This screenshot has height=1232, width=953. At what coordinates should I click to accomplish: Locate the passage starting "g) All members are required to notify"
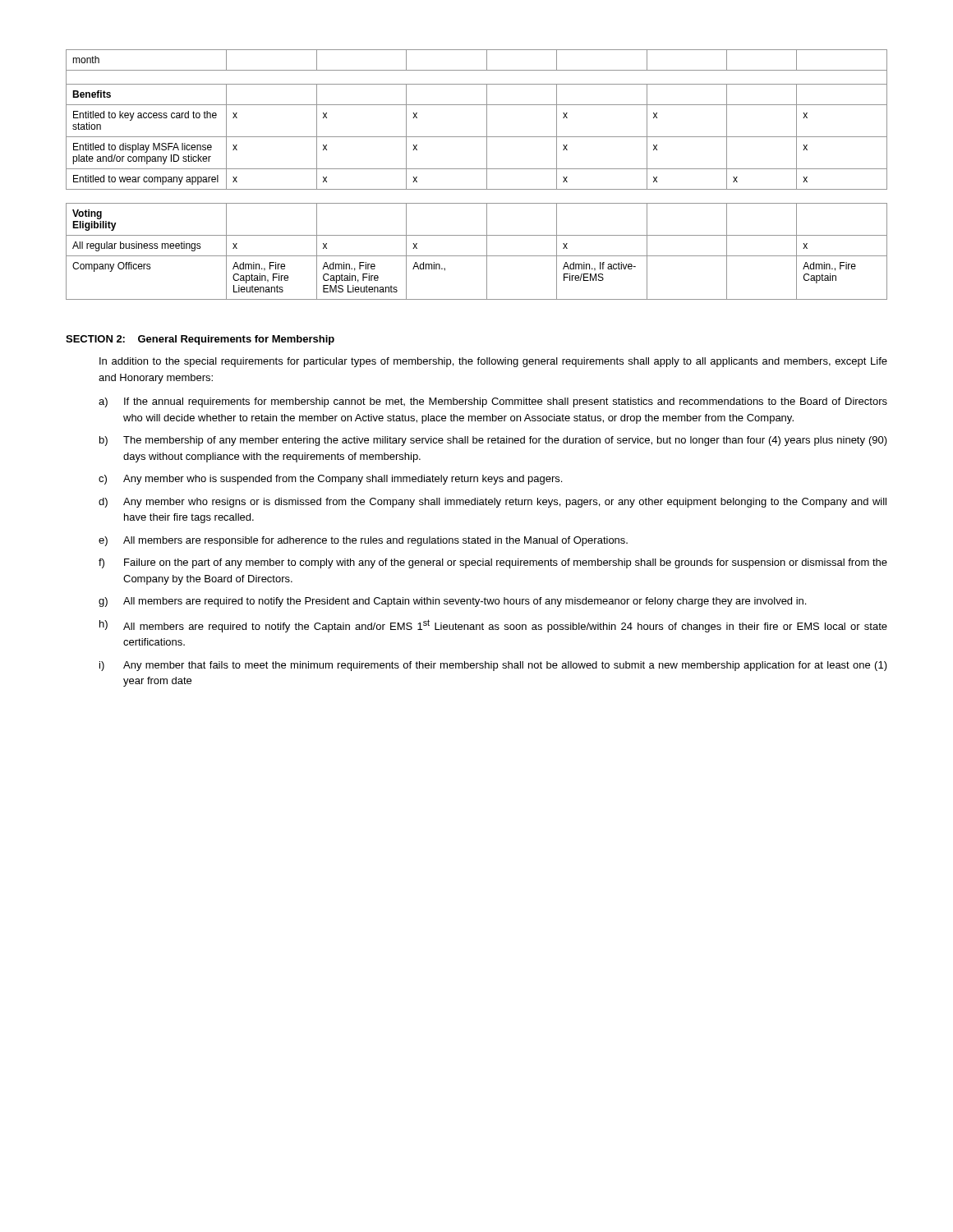pyautogui.click(x=493, y=601)
